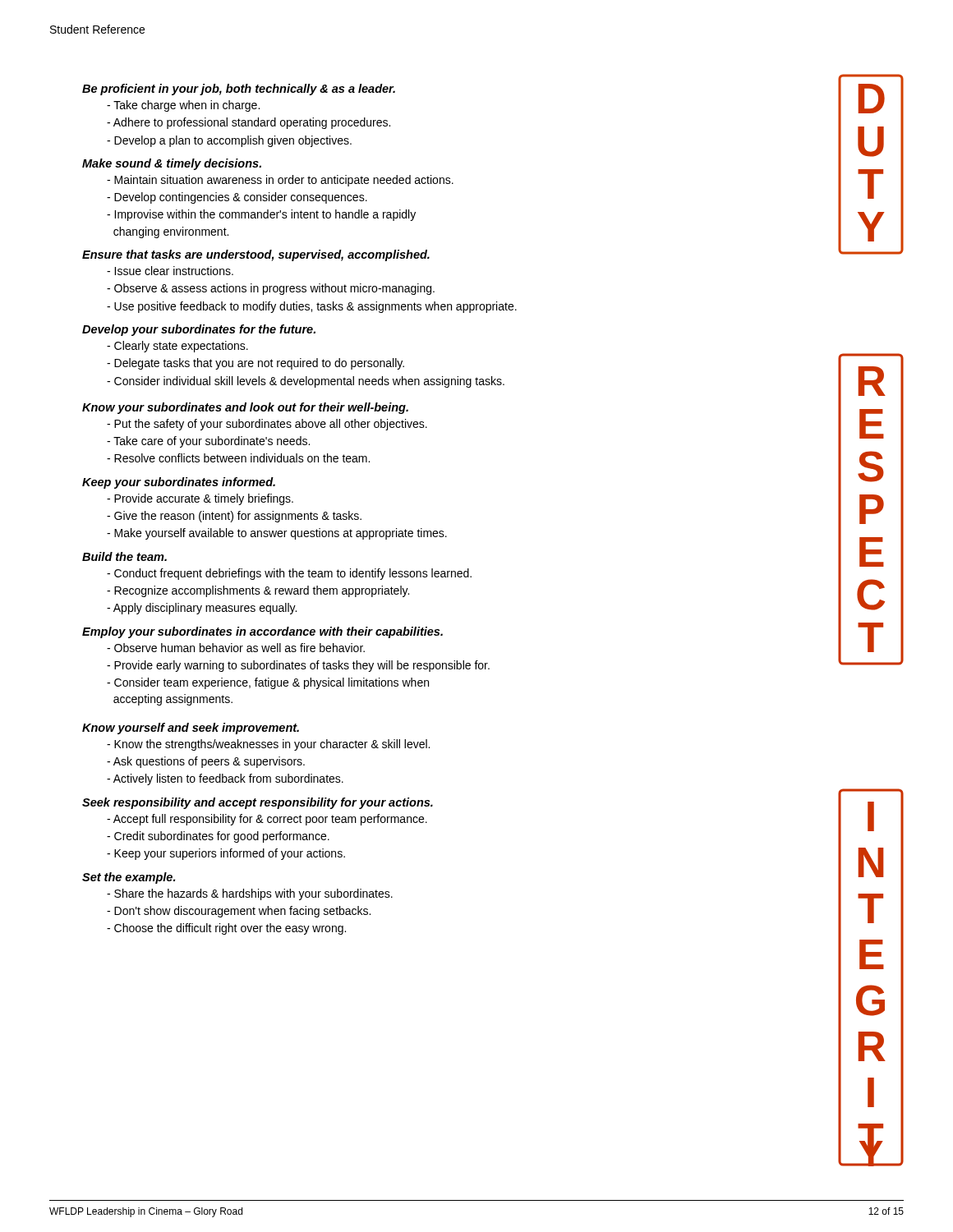Locate the list item that reads "Take charge when in charge."

pyautogui.click(x=184, y=105)
